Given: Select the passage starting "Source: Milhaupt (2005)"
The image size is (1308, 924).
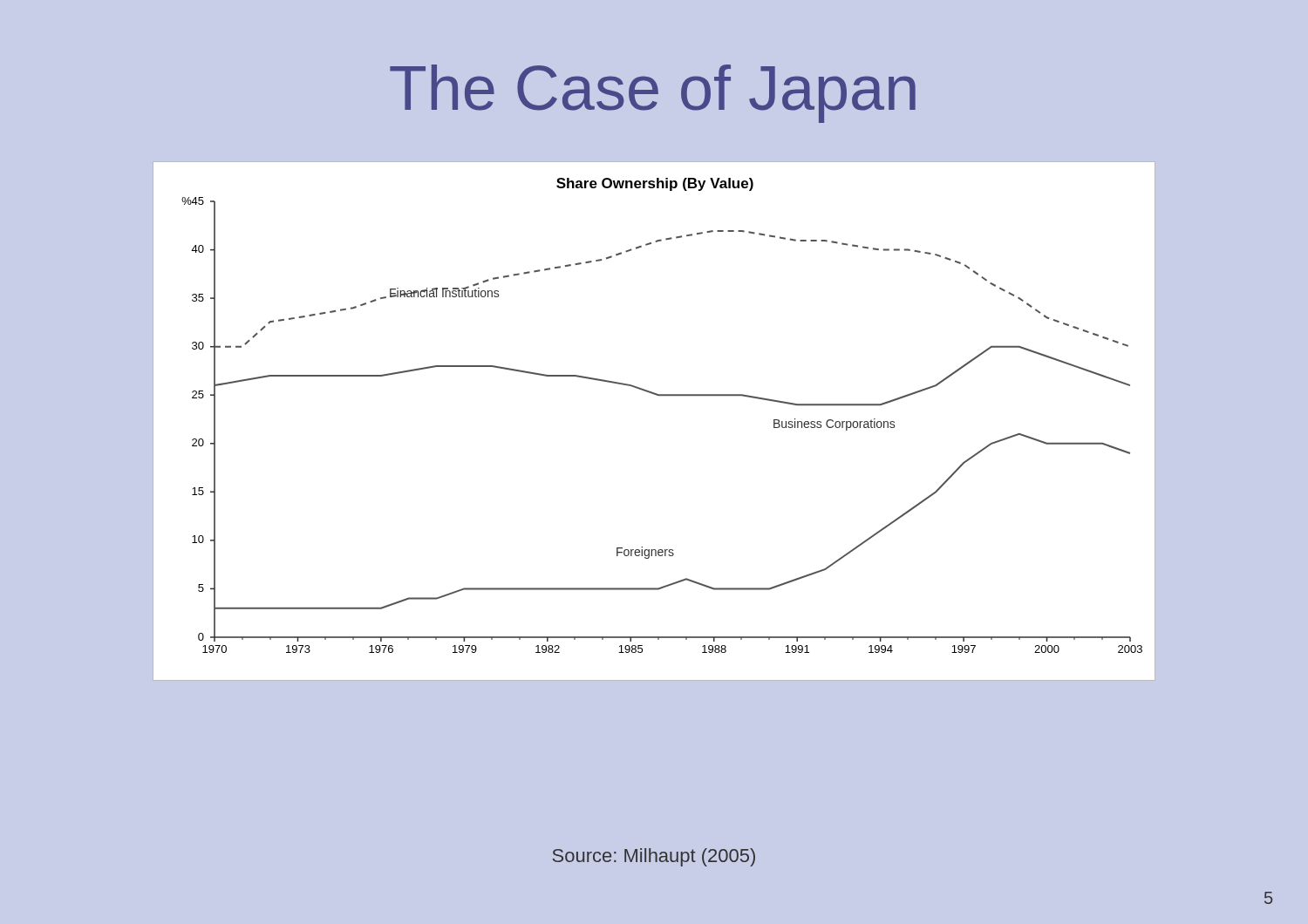Looking at the screenshot, I should (x=654, y=856).
